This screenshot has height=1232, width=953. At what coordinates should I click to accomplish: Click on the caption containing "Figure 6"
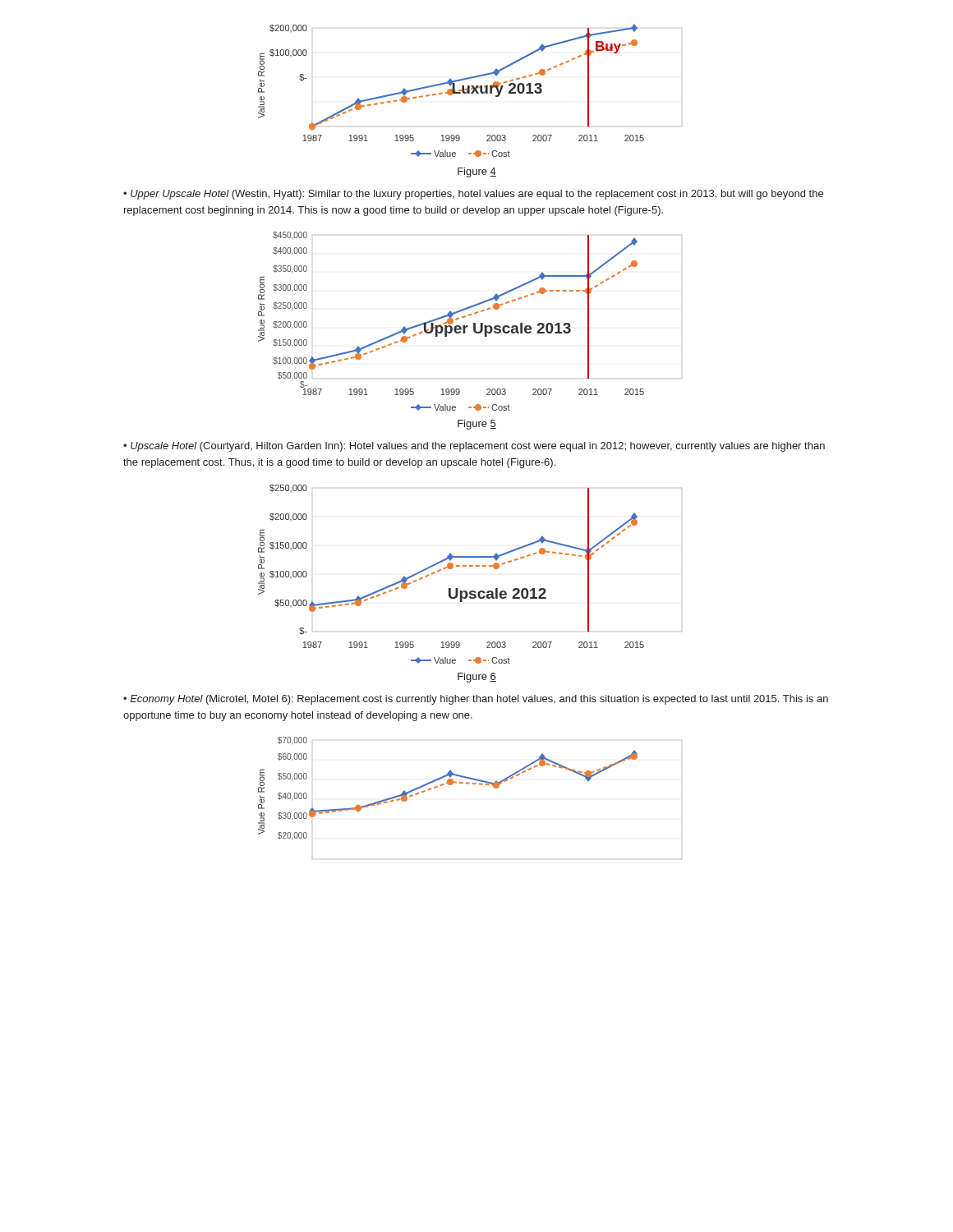[476, 676]
